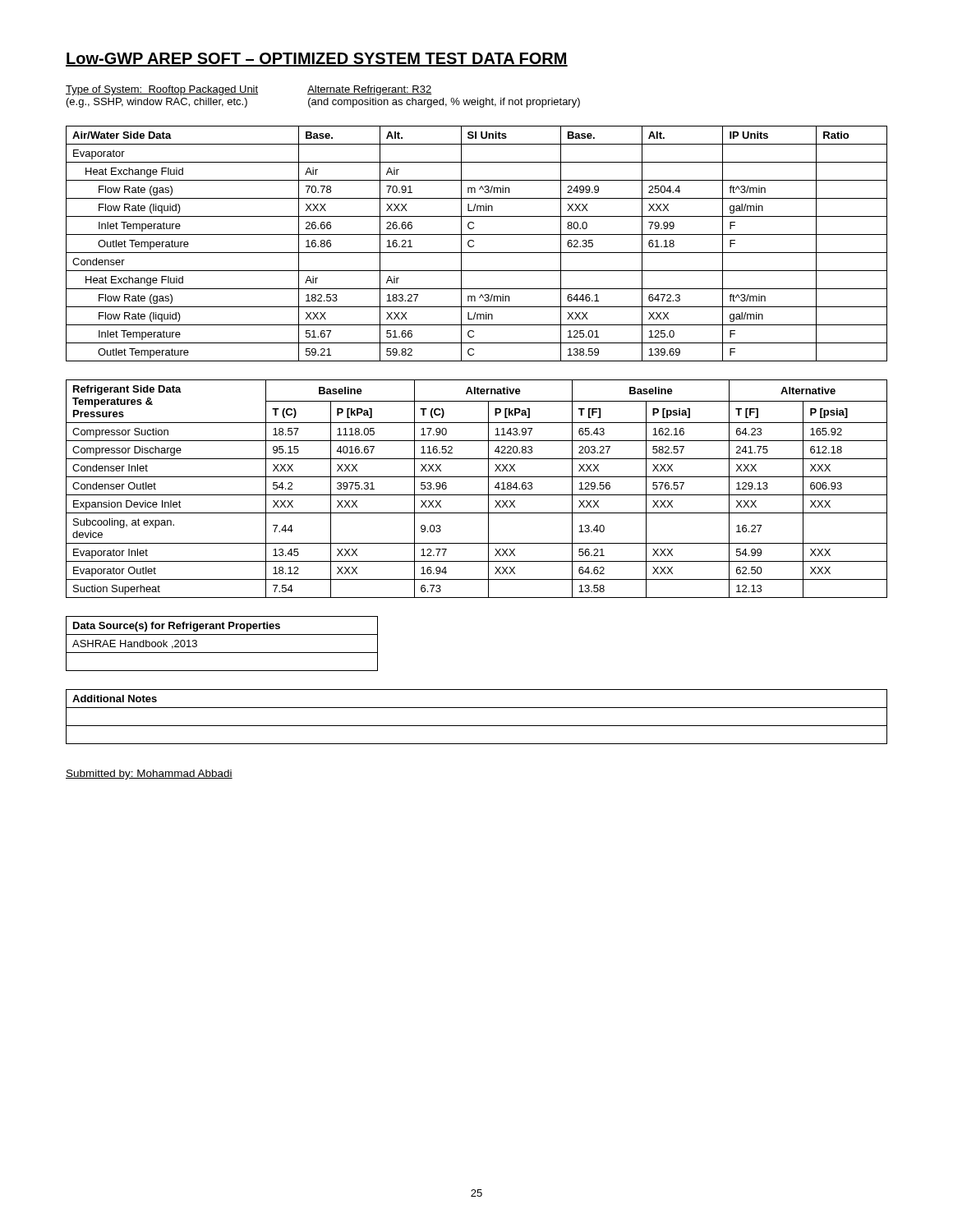Find the table that mentions "Evaporator Outlet"
Viewport: 953px width, 1232px height.
(476, 489)
